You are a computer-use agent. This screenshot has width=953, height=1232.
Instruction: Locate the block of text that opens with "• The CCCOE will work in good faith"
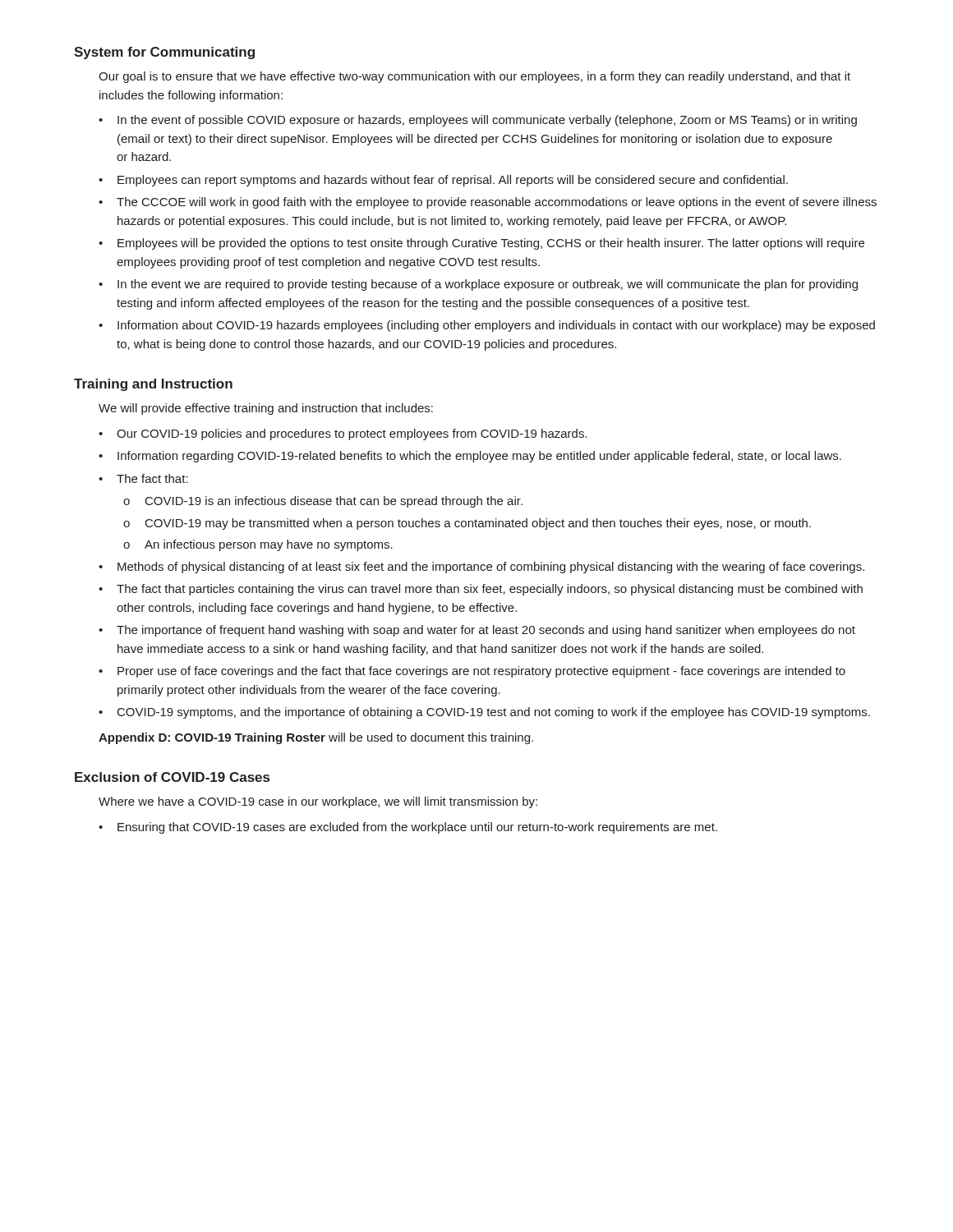[489, 212]
